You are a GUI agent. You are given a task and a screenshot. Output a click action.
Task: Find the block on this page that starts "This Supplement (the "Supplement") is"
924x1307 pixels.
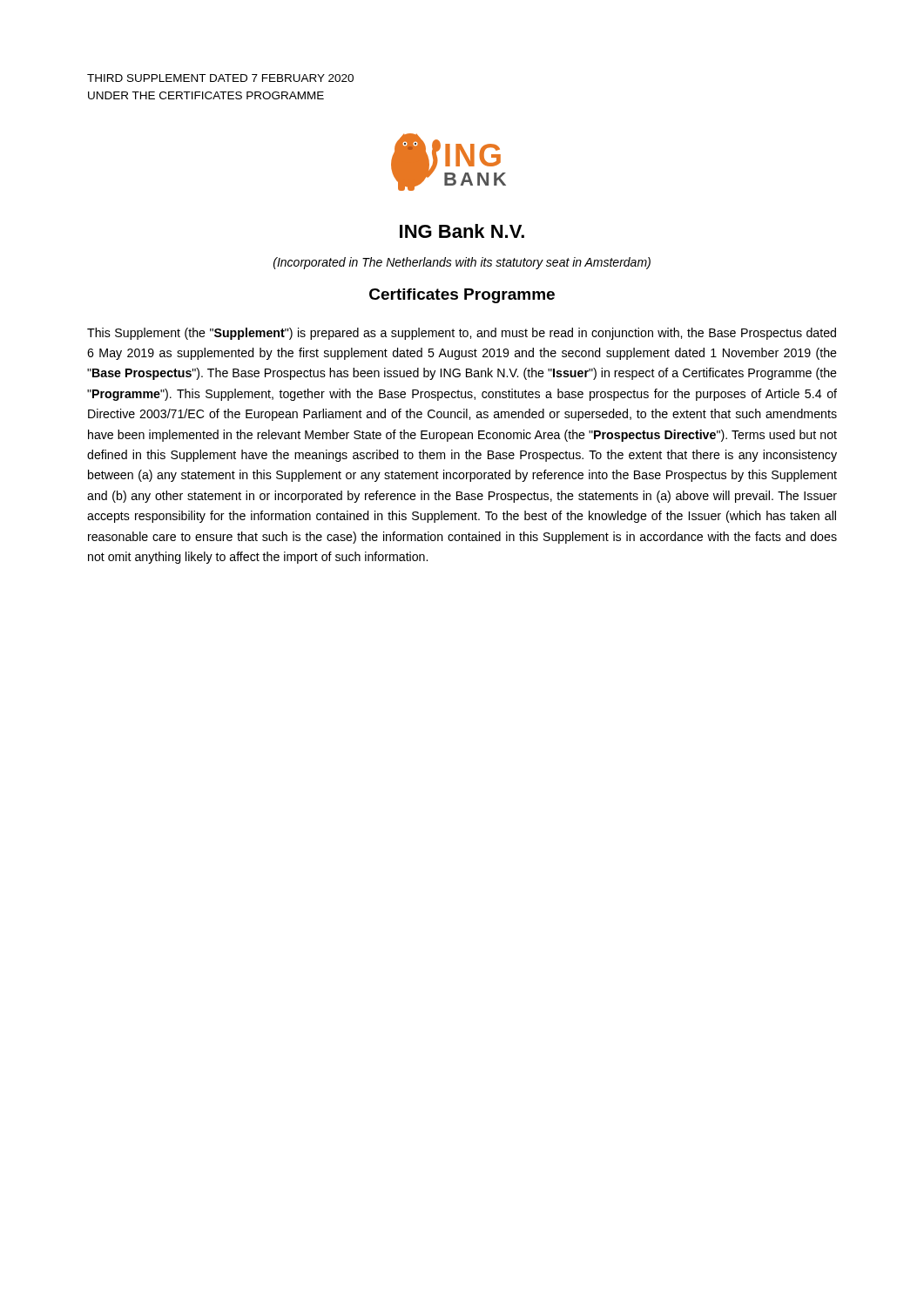pos(462,445)
